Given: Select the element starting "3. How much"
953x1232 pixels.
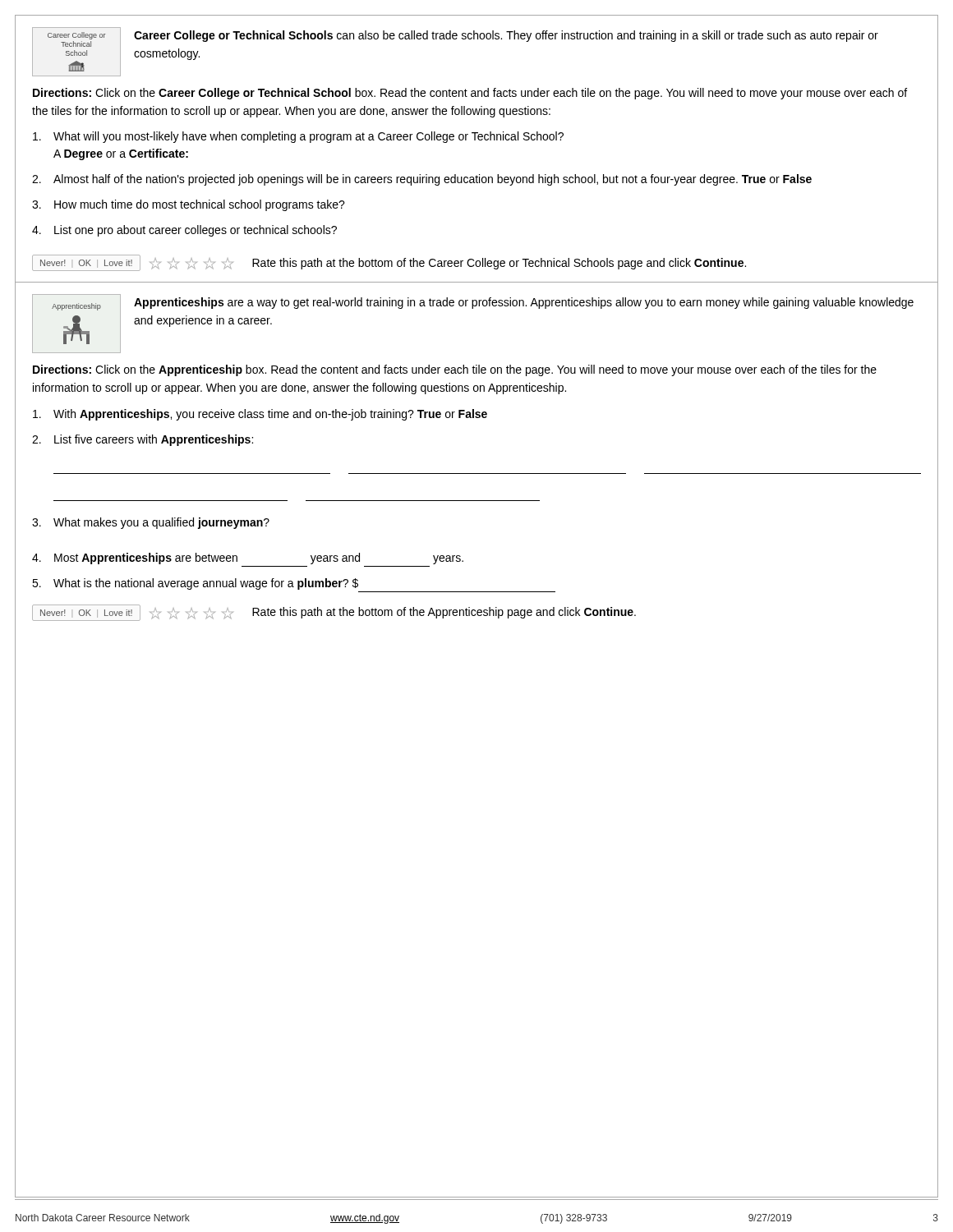Looking at the screenshot, I should (188, 205).
